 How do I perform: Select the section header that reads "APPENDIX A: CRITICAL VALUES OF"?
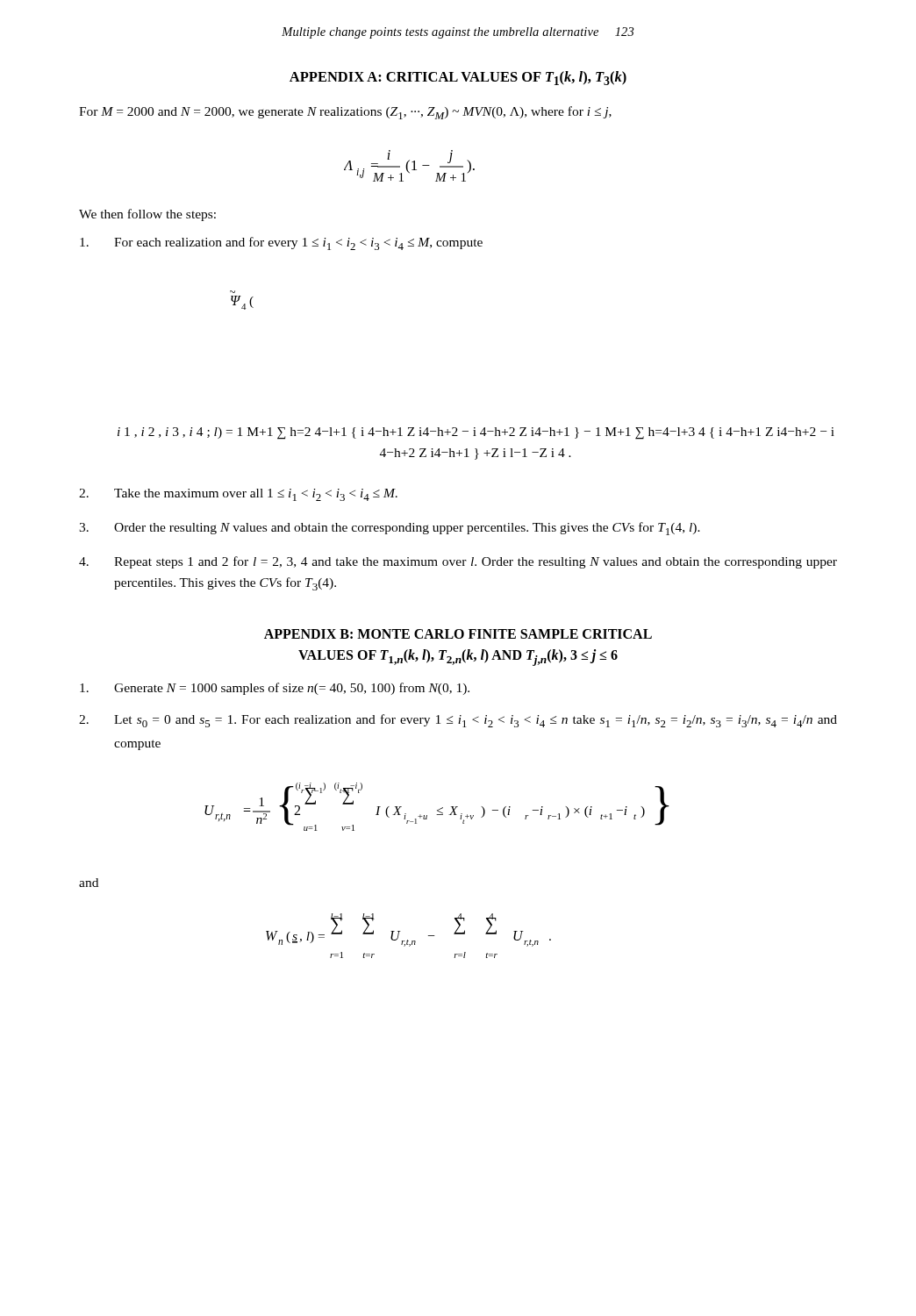click(x=458, y=78)
